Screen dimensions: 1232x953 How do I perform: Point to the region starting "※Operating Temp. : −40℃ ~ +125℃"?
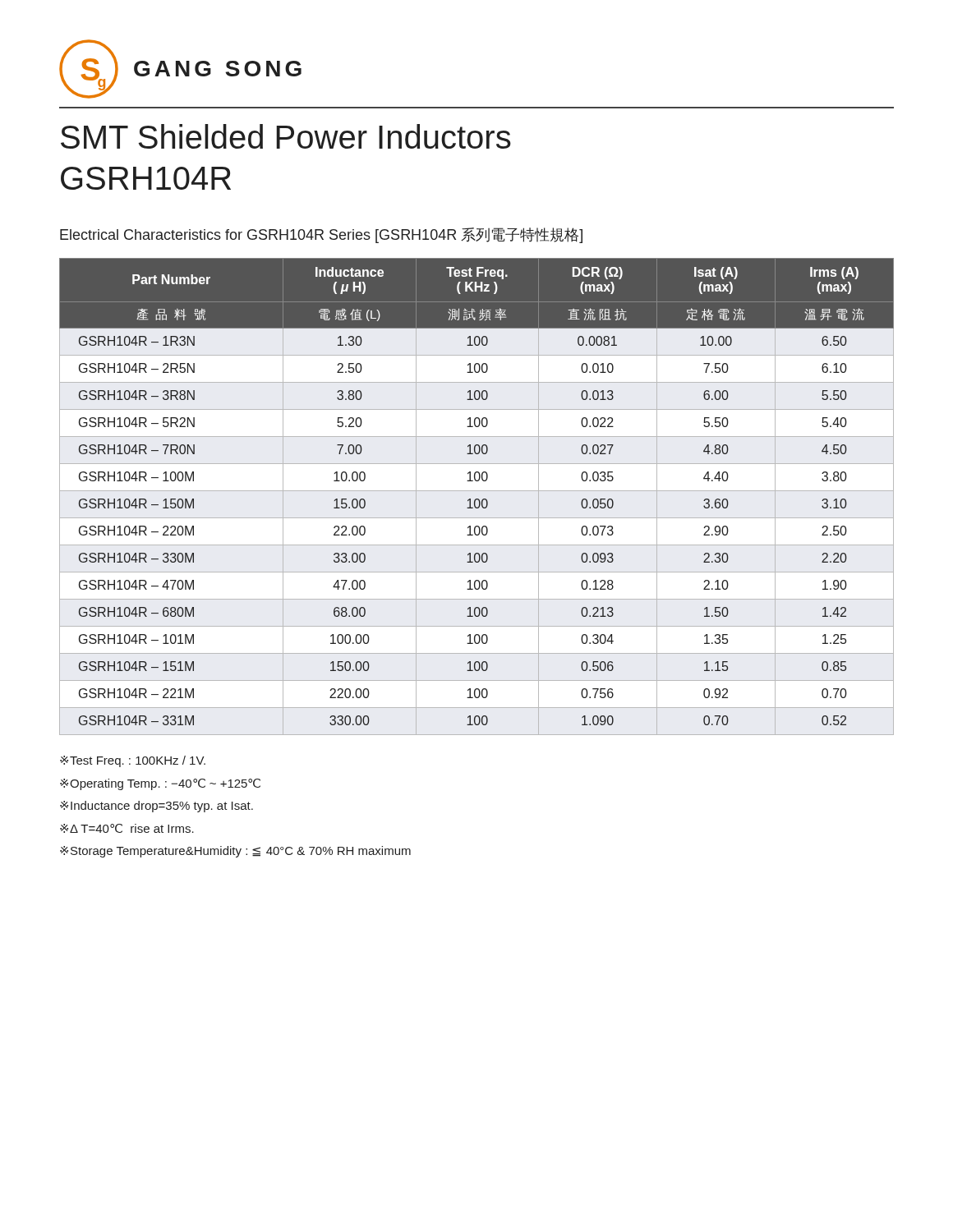click(160, 783)
